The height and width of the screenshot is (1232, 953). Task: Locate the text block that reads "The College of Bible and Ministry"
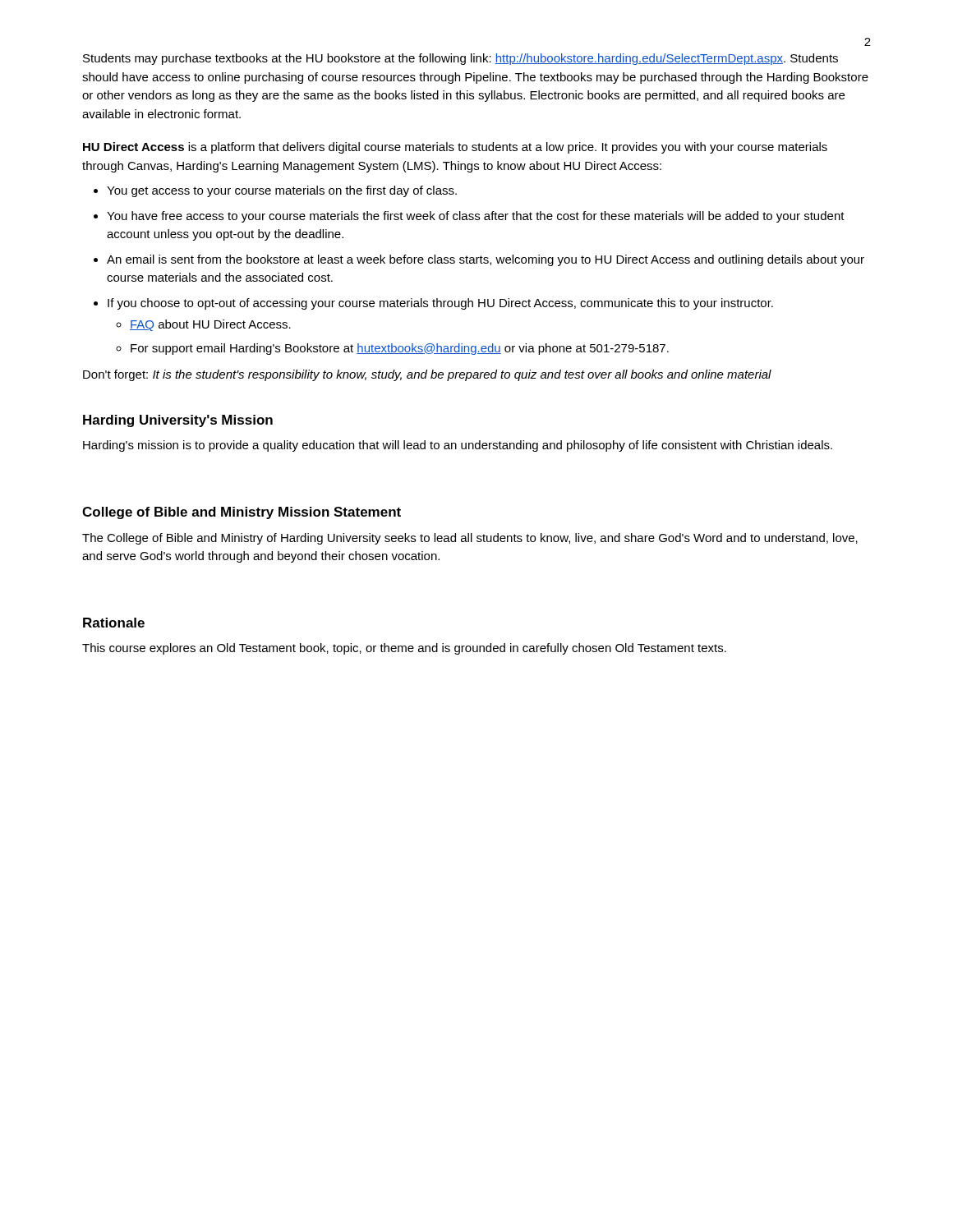click(x=470, y=546)
